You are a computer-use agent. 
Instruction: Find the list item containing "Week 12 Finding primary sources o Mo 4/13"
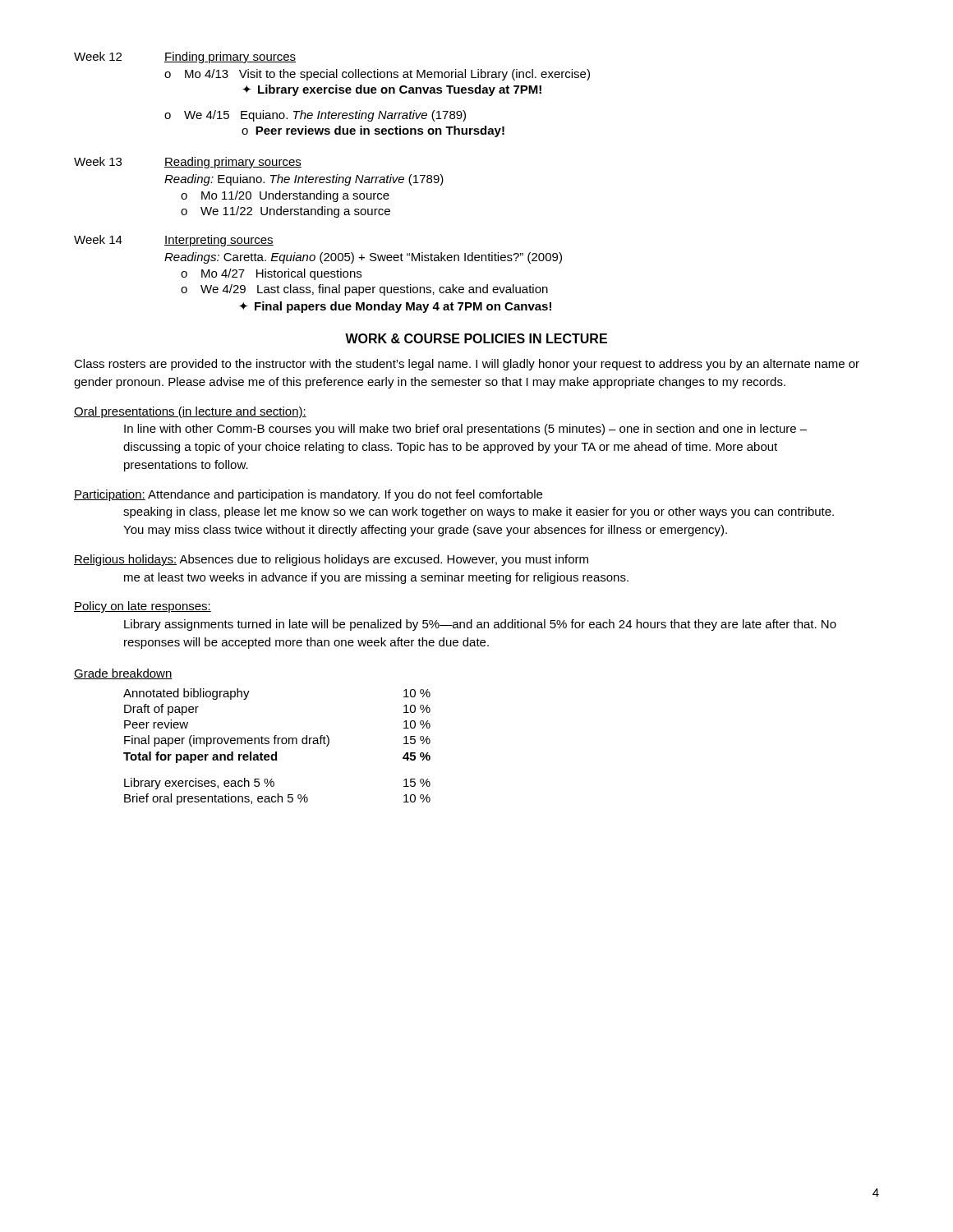click(x=476, y=94)
